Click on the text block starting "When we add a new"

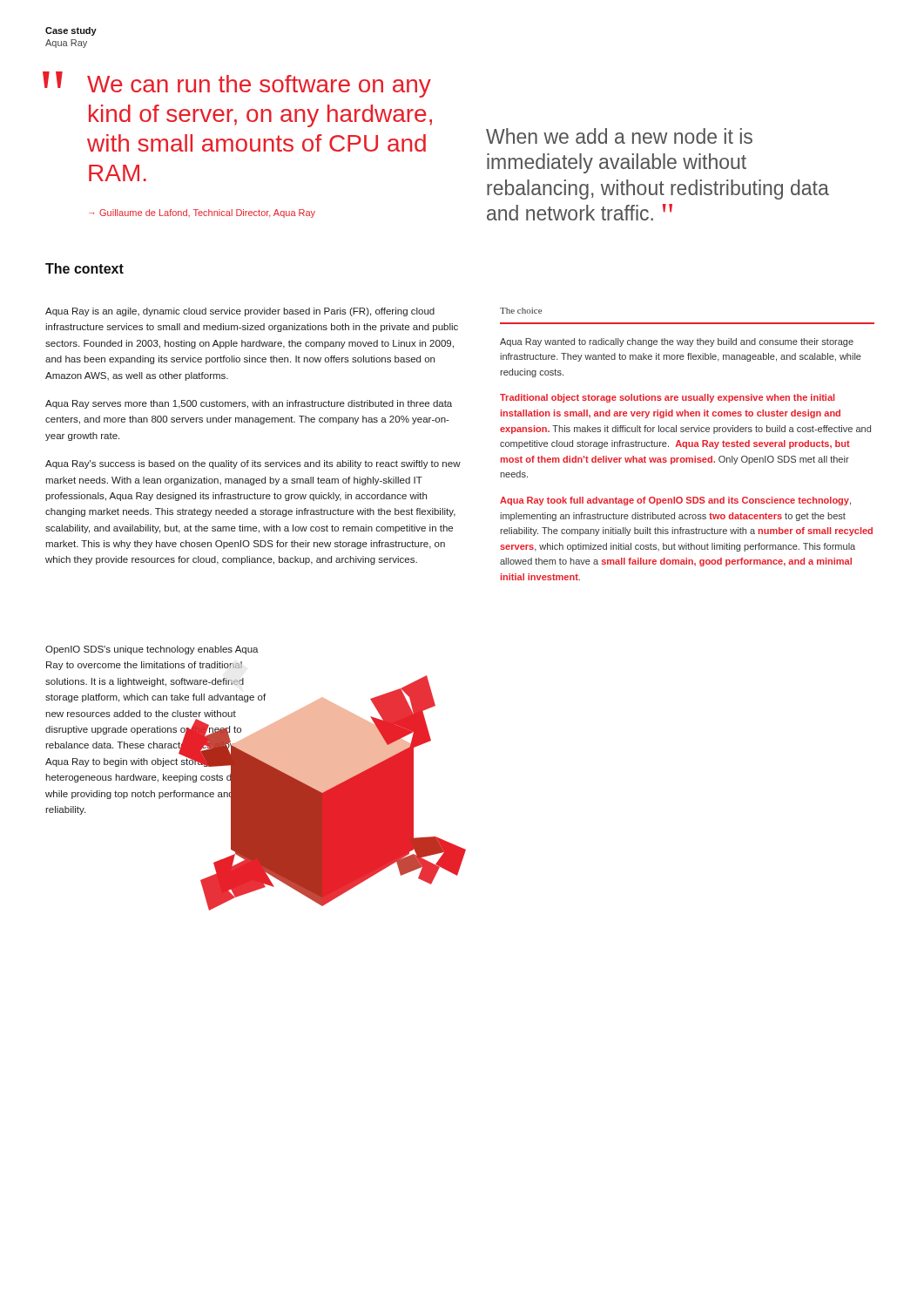point(657,176)
